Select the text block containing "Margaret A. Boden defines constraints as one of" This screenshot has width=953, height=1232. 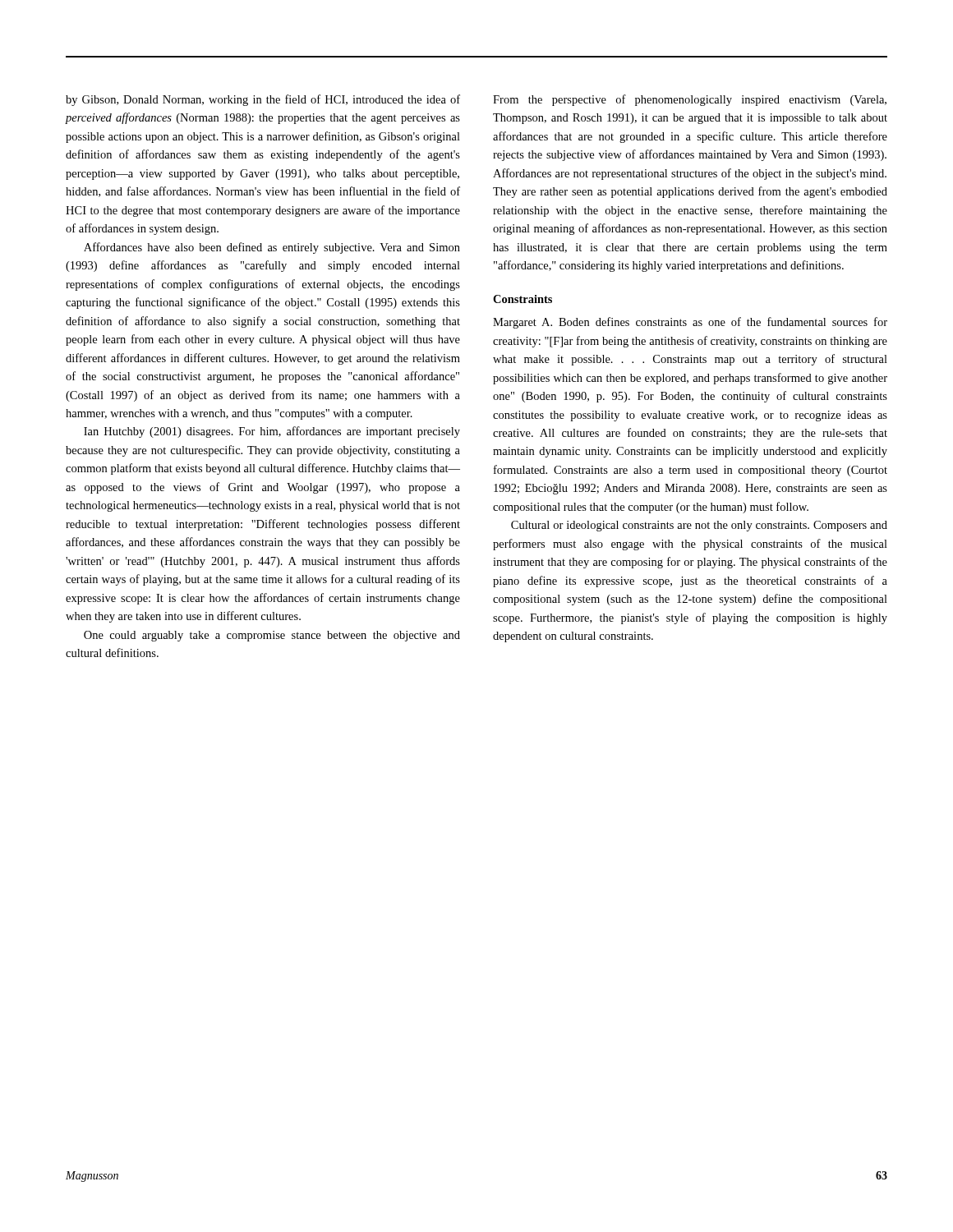690,479
